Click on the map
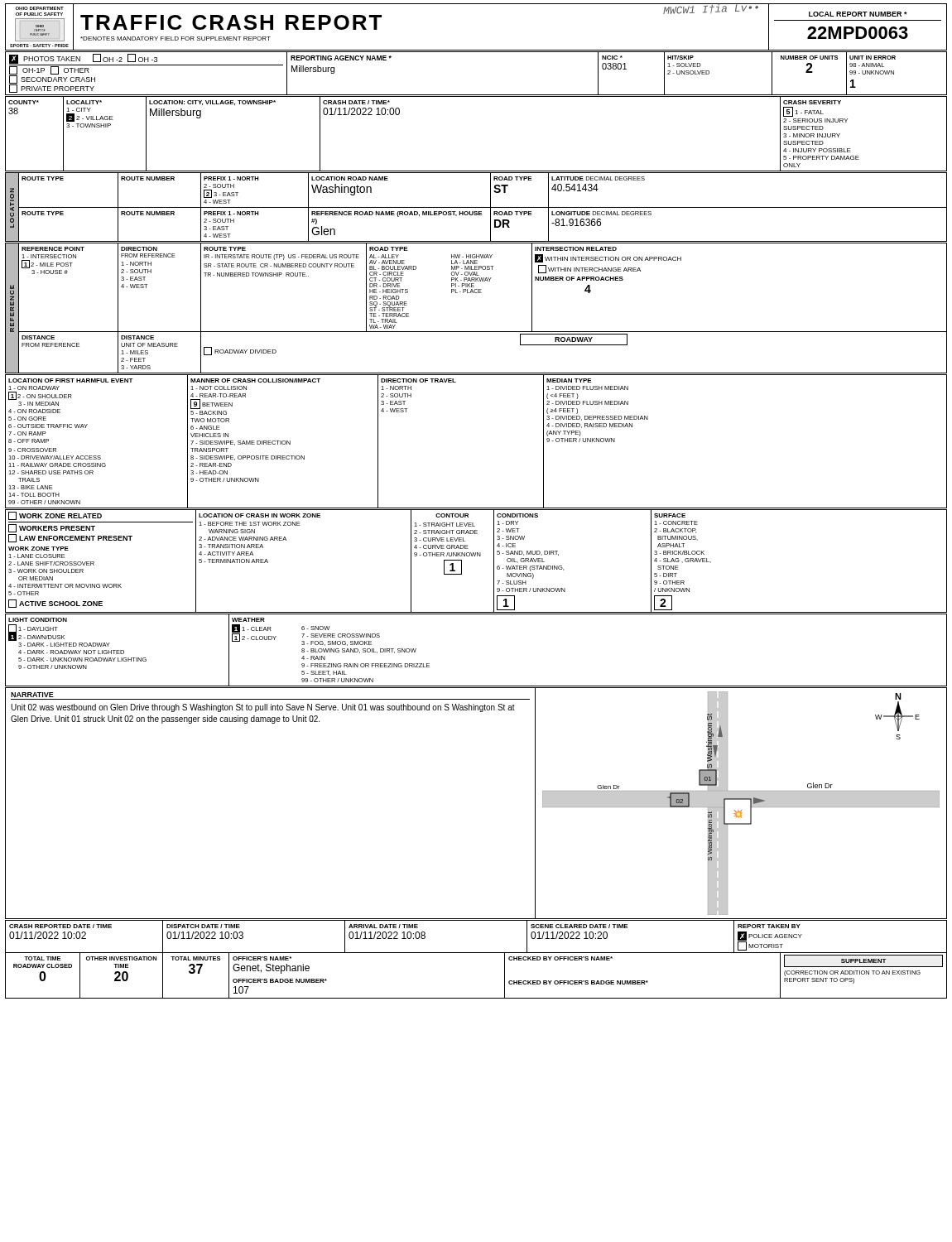 tap(741, 803)
